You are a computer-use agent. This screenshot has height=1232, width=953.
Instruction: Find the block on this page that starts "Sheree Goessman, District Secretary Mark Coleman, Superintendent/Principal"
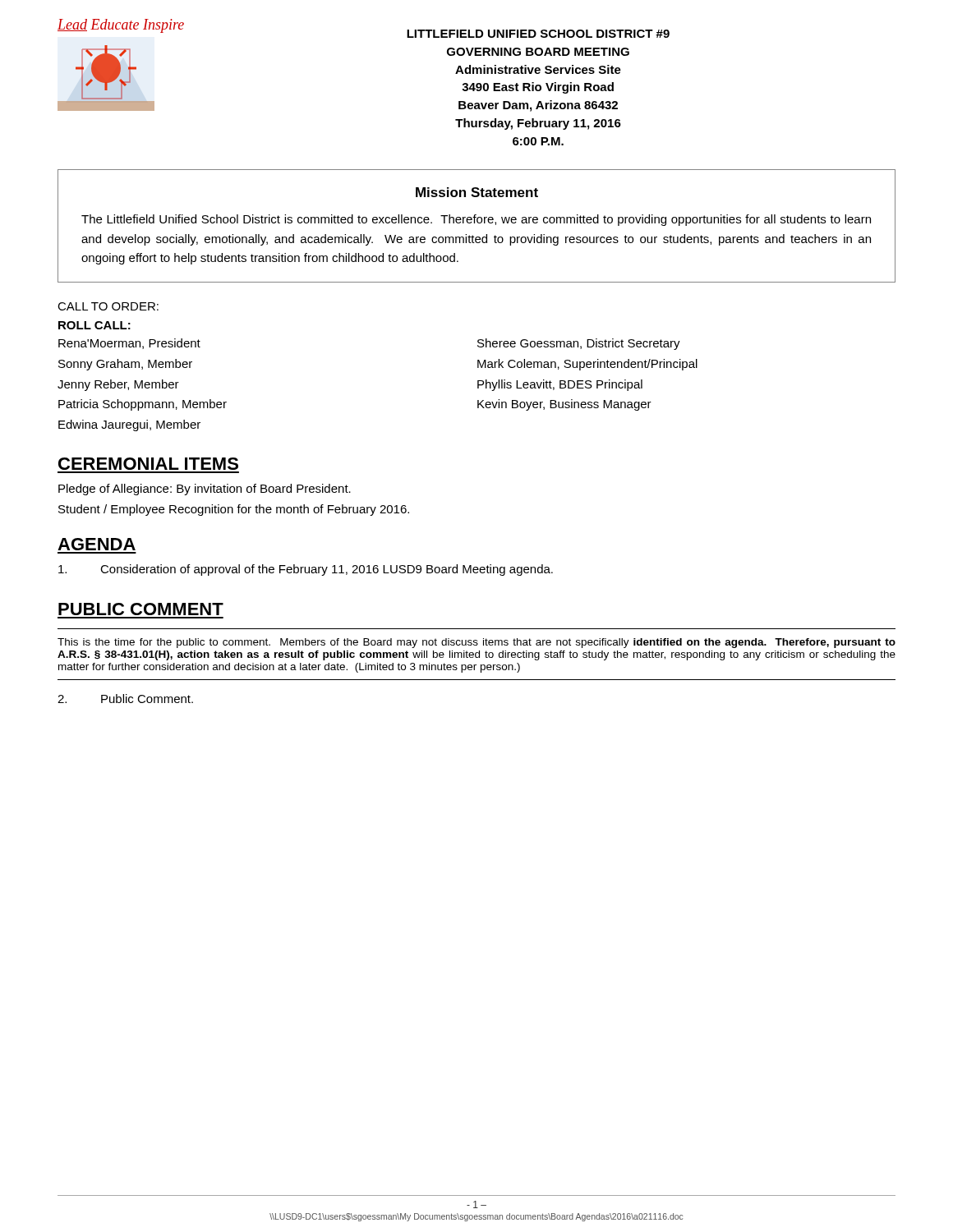coord(587,373)
